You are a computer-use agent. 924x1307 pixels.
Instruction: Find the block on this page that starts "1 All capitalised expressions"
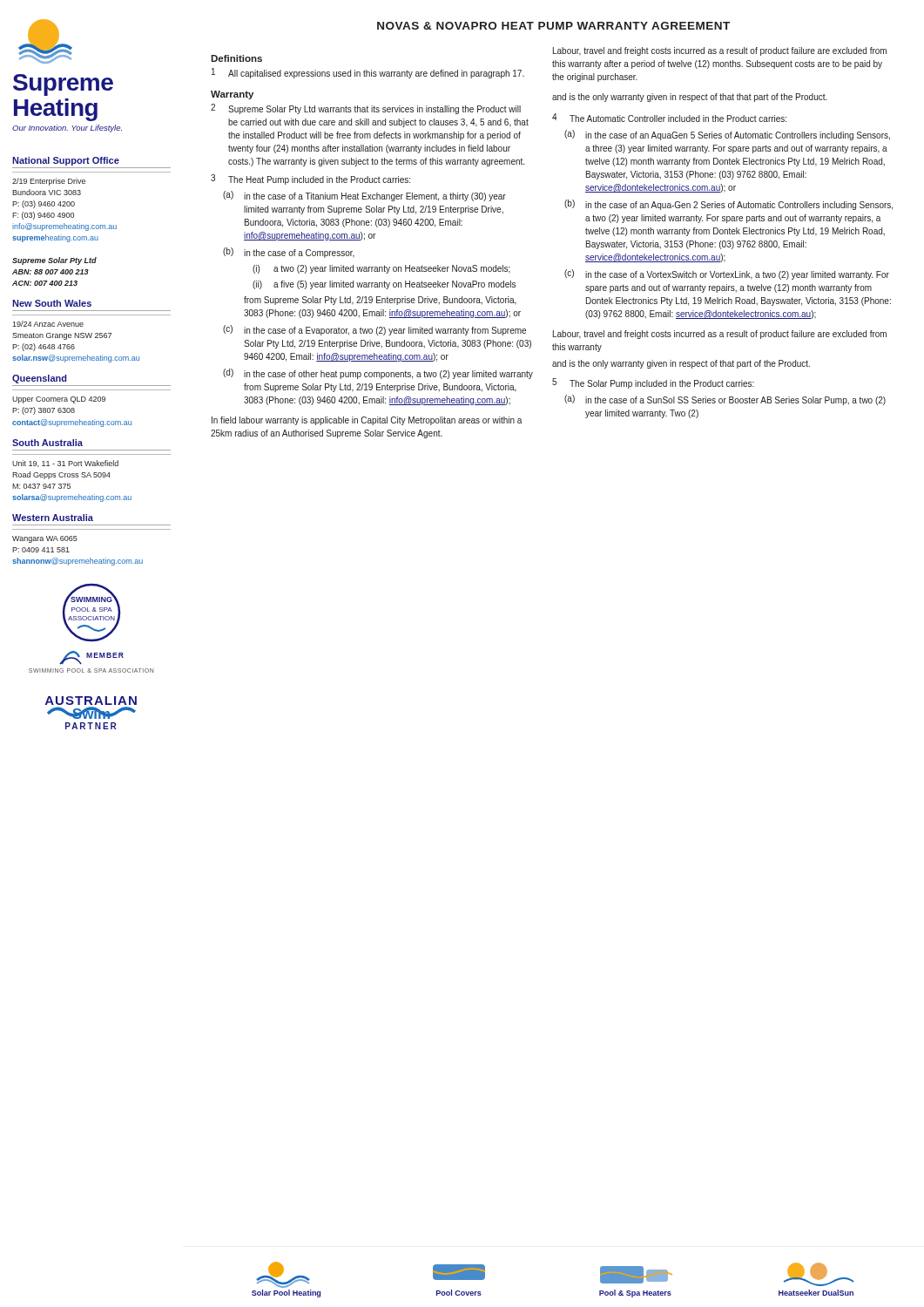372,74
